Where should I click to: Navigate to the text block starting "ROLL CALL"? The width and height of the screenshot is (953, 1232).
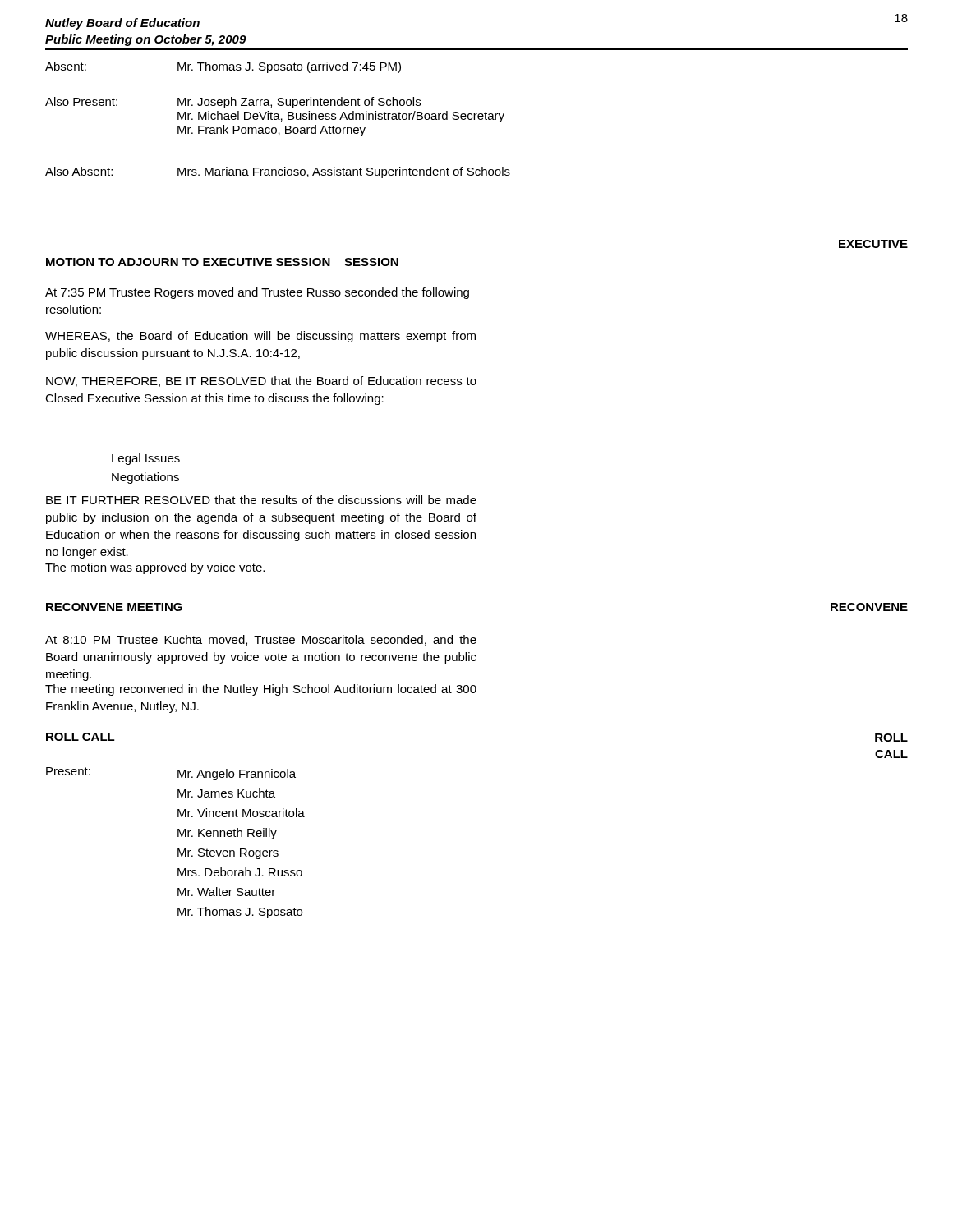80,736
